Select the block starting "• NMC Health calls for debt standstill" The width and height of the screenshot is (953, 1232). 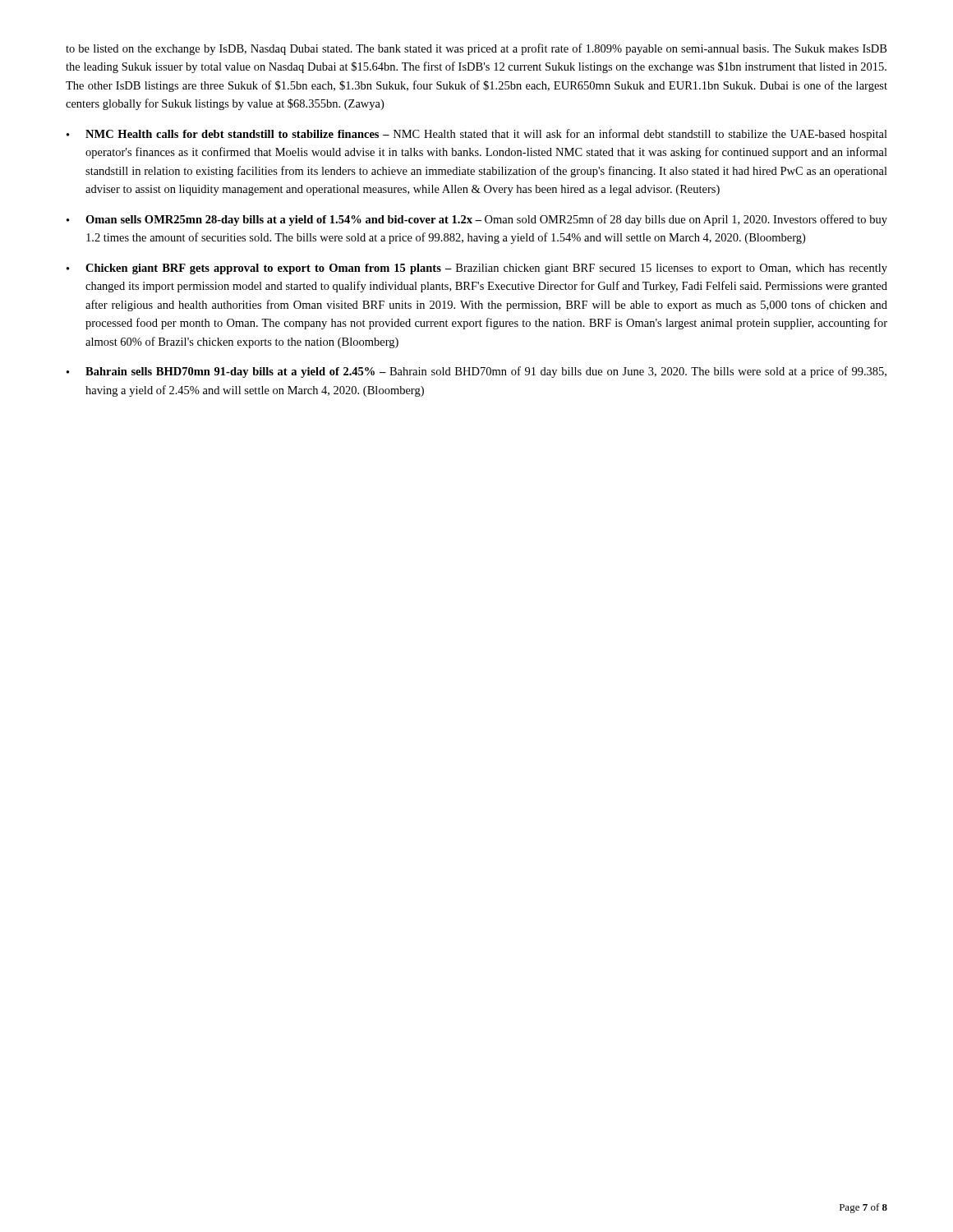(x=476, y=162)
